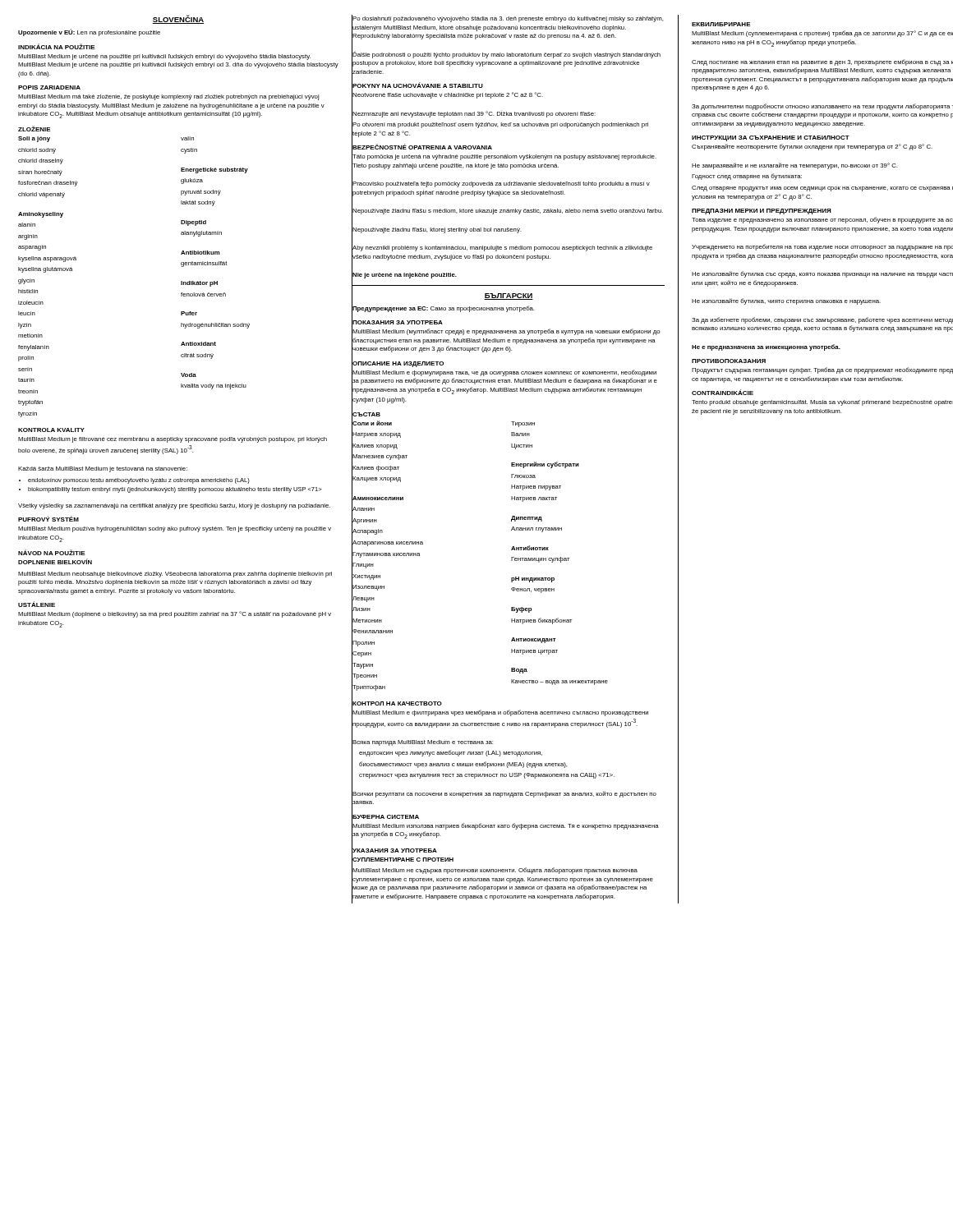
Task: Find "УКАЗАНИЯ ЗА УПОТРЕБА" on this page
Action: coord(394,850)
